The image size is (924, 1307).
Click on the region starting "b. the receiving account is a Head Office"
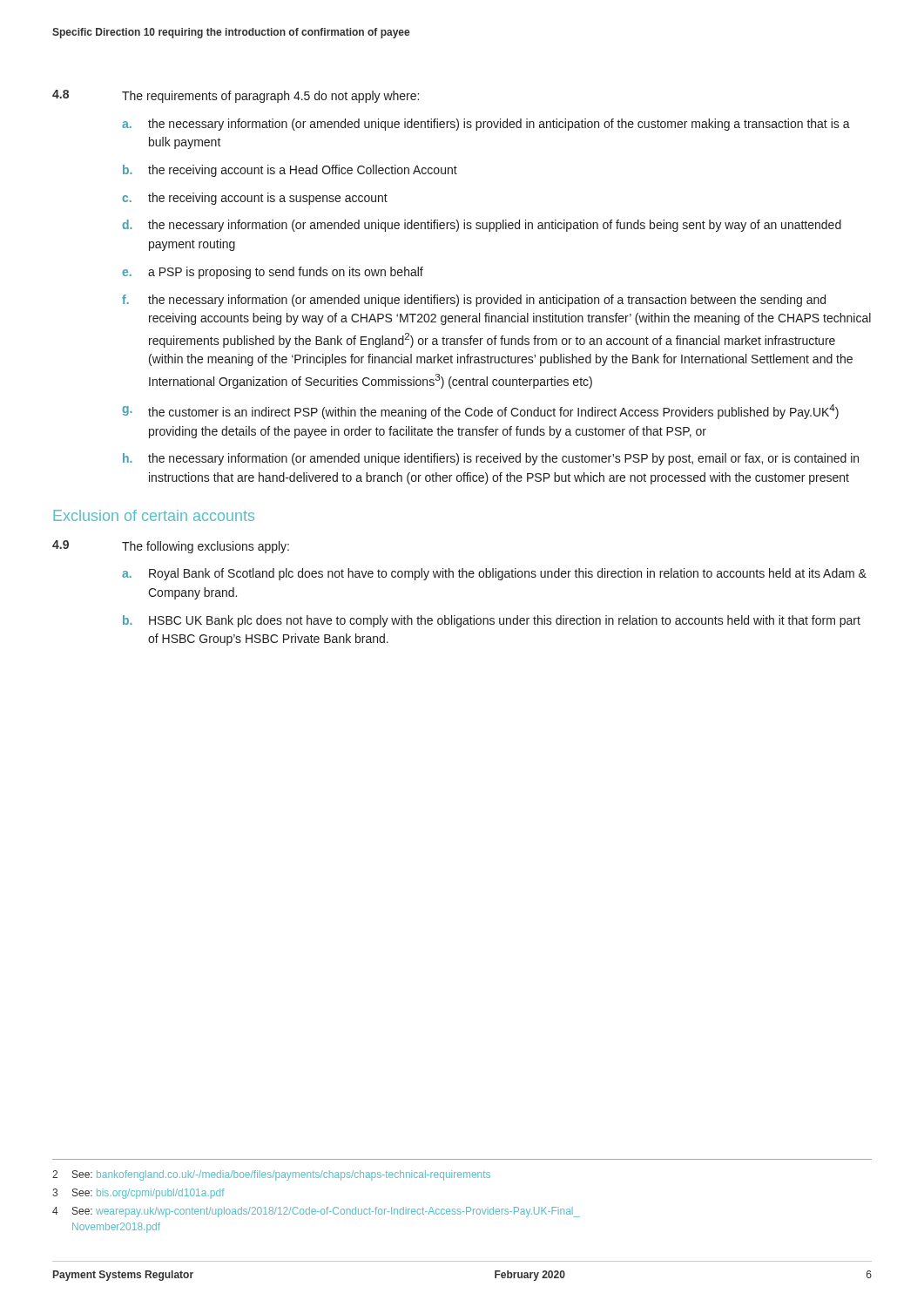290,171
